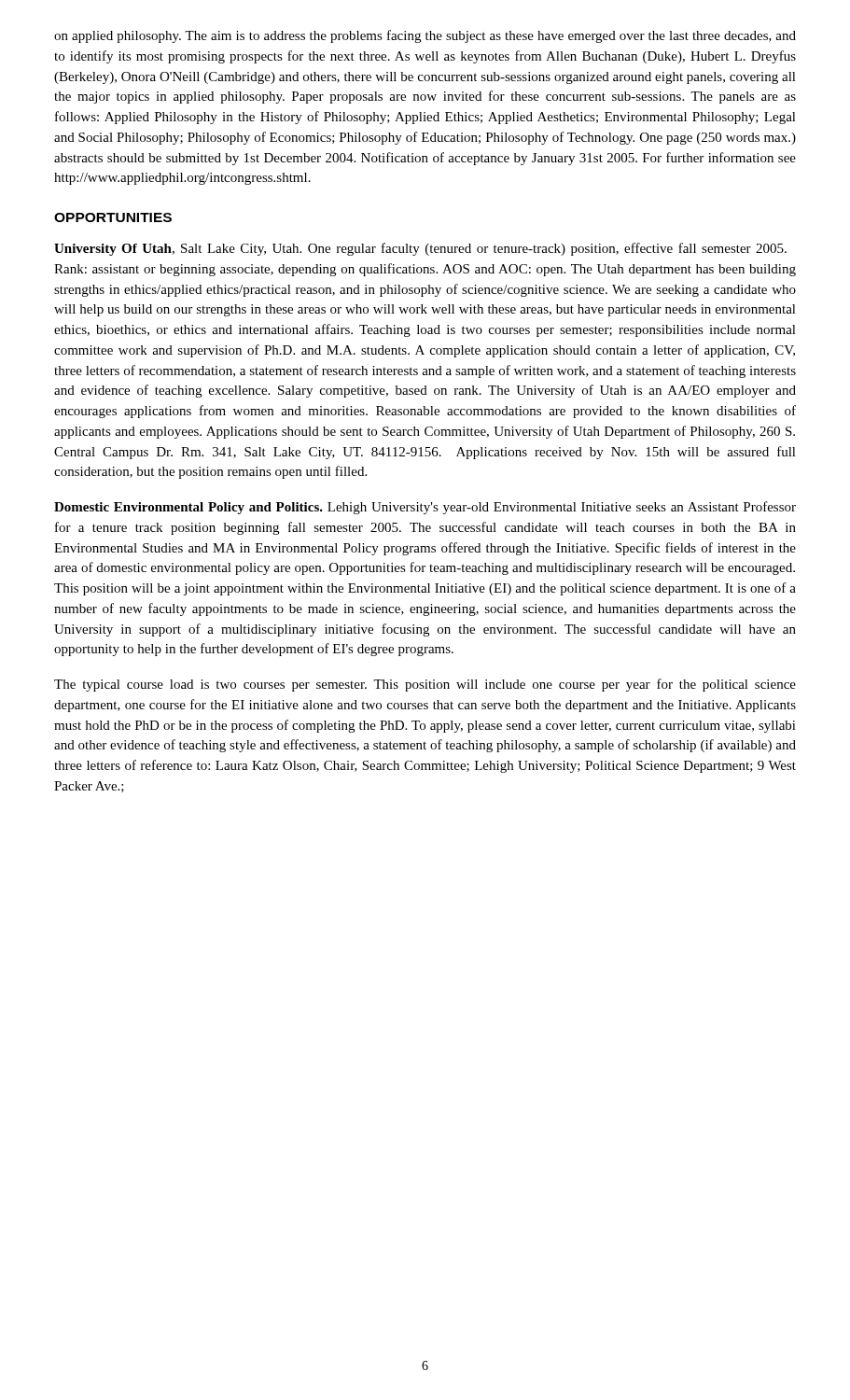Screen dimensions: 1400x850
Task: Point to the text starting "on applied philosophy. The aim is"
Action: 425,107
